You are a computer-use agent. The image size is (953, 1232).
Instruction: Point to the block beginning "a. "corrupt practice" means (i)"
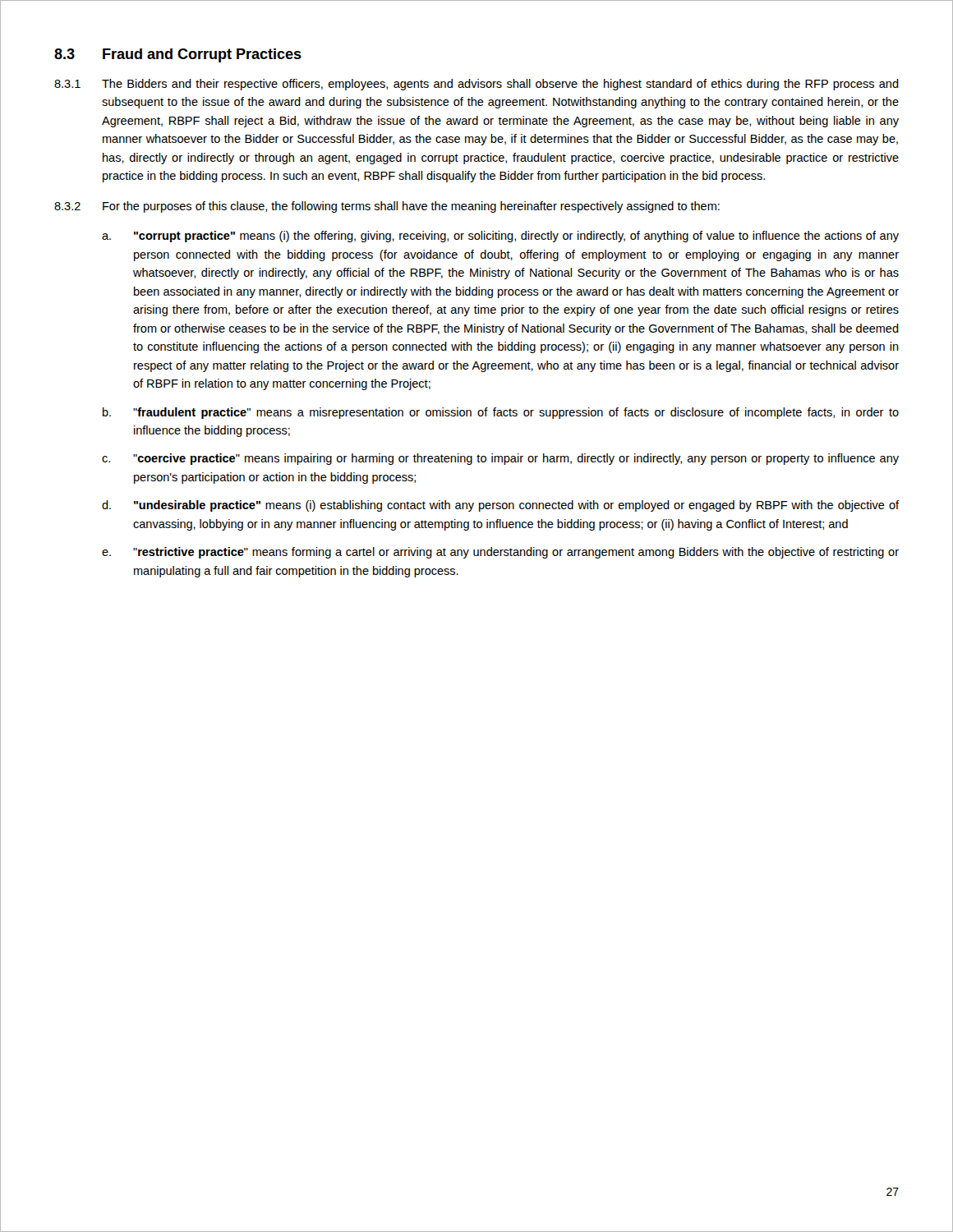pos(500,310)
